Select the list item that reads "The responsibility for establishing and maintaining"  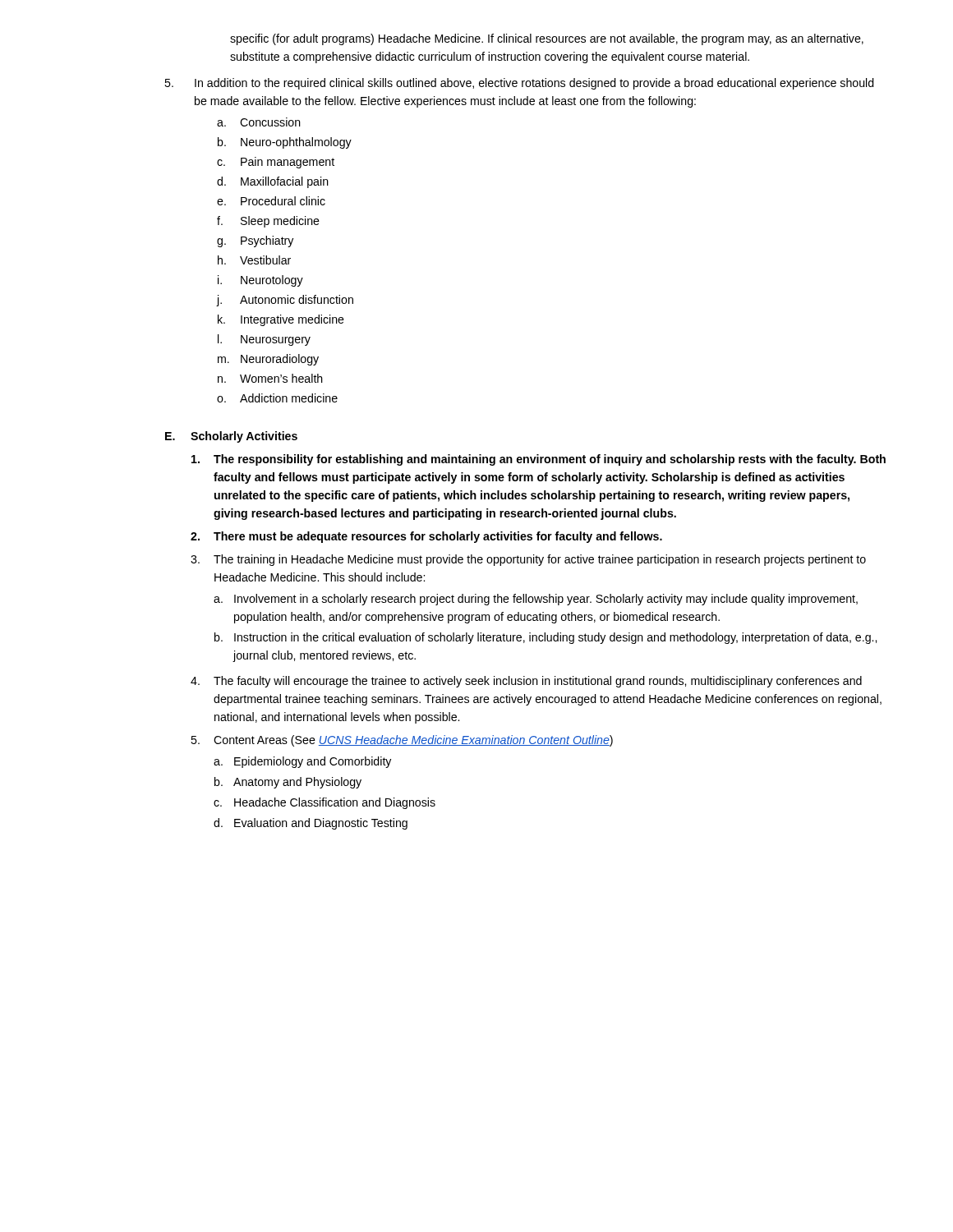(x=539, y=486)
